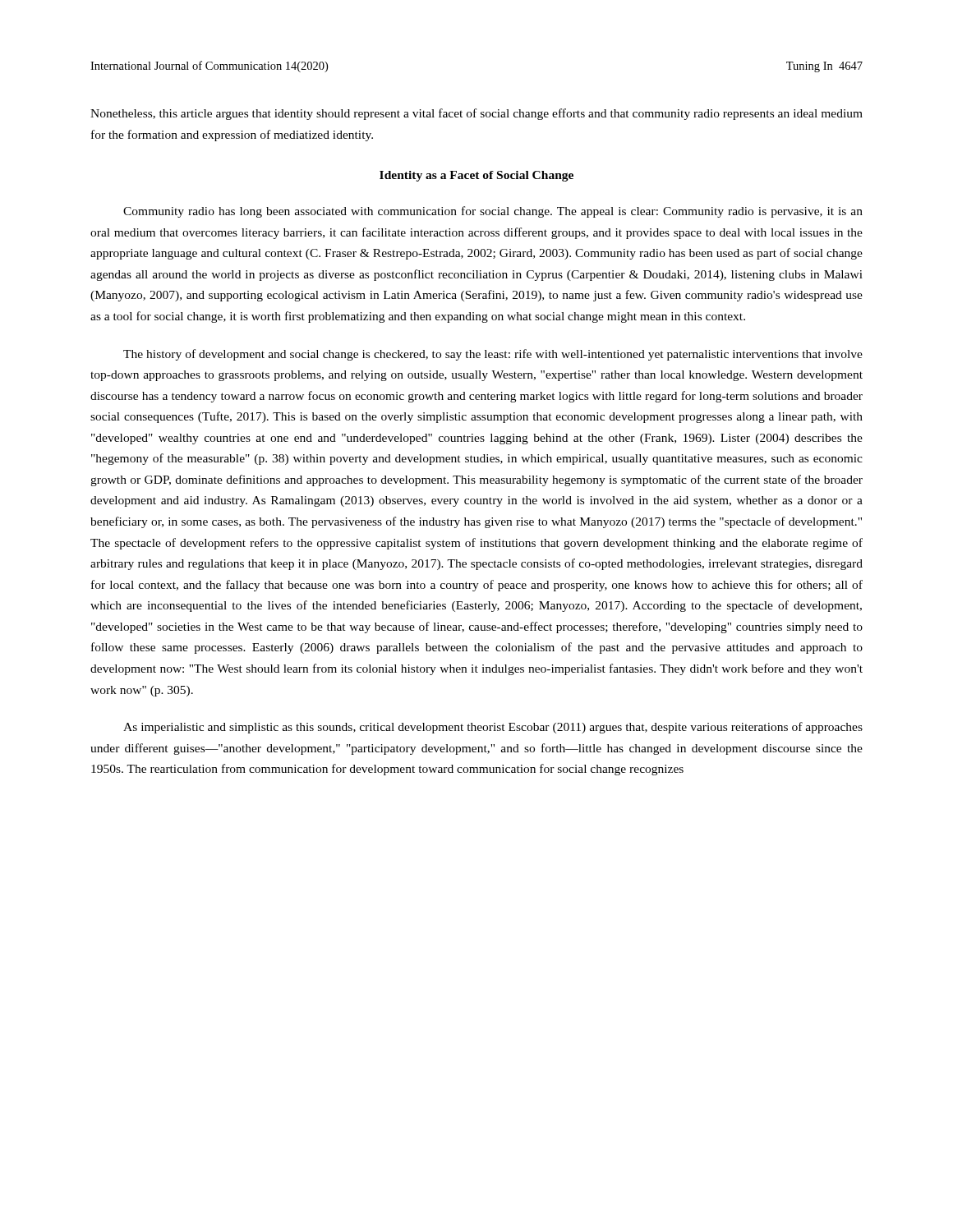Locate the text block starting "Nonetheless, this article argues"
This screenshot has width=953, height=1232.
[x=476, y=123]
